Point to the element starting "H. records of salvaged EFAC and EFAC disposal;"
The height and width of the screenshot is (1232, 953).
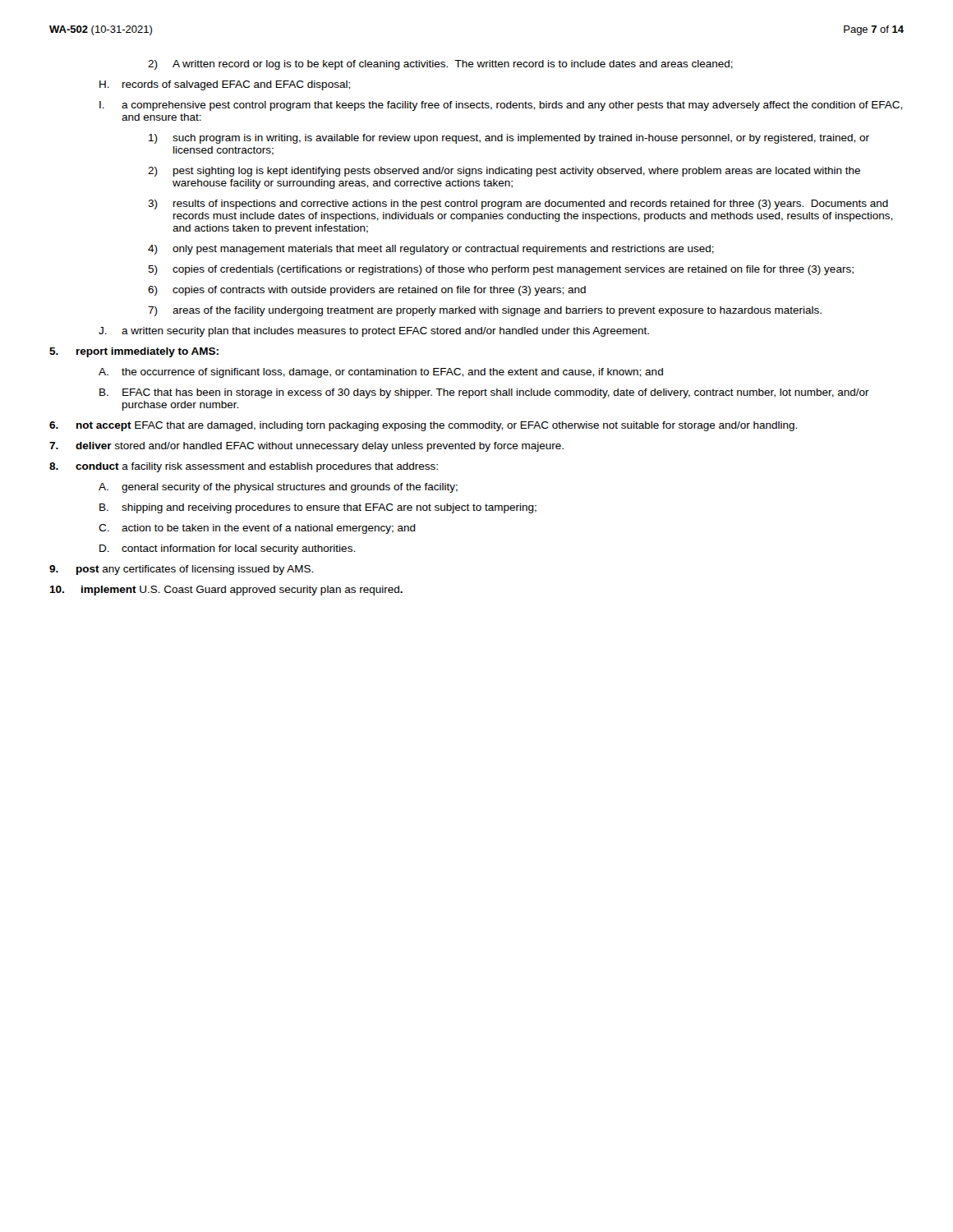[x=225, y=85]
